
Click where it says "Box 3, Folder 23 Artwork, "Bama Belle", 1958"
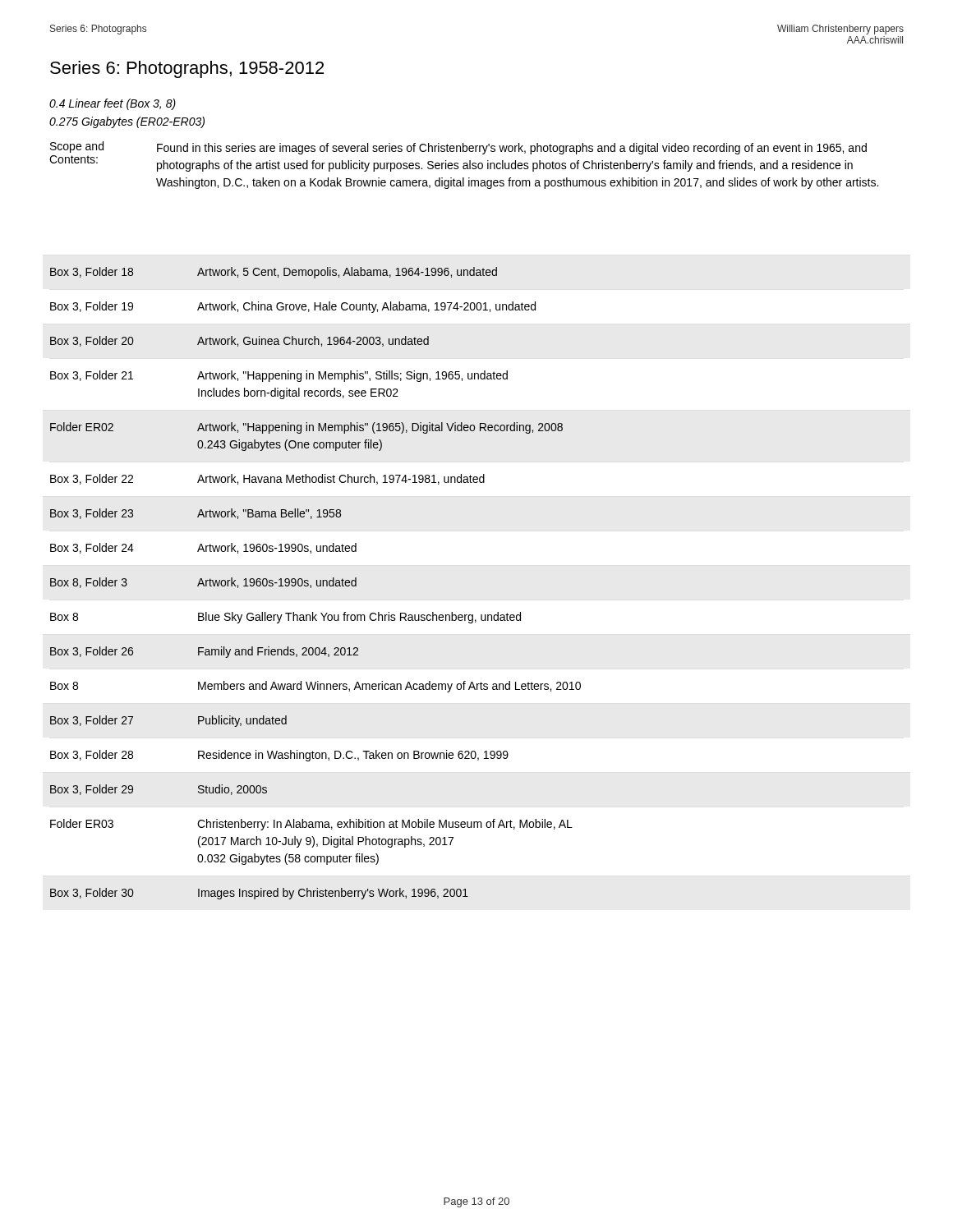[x=196, y=514]
